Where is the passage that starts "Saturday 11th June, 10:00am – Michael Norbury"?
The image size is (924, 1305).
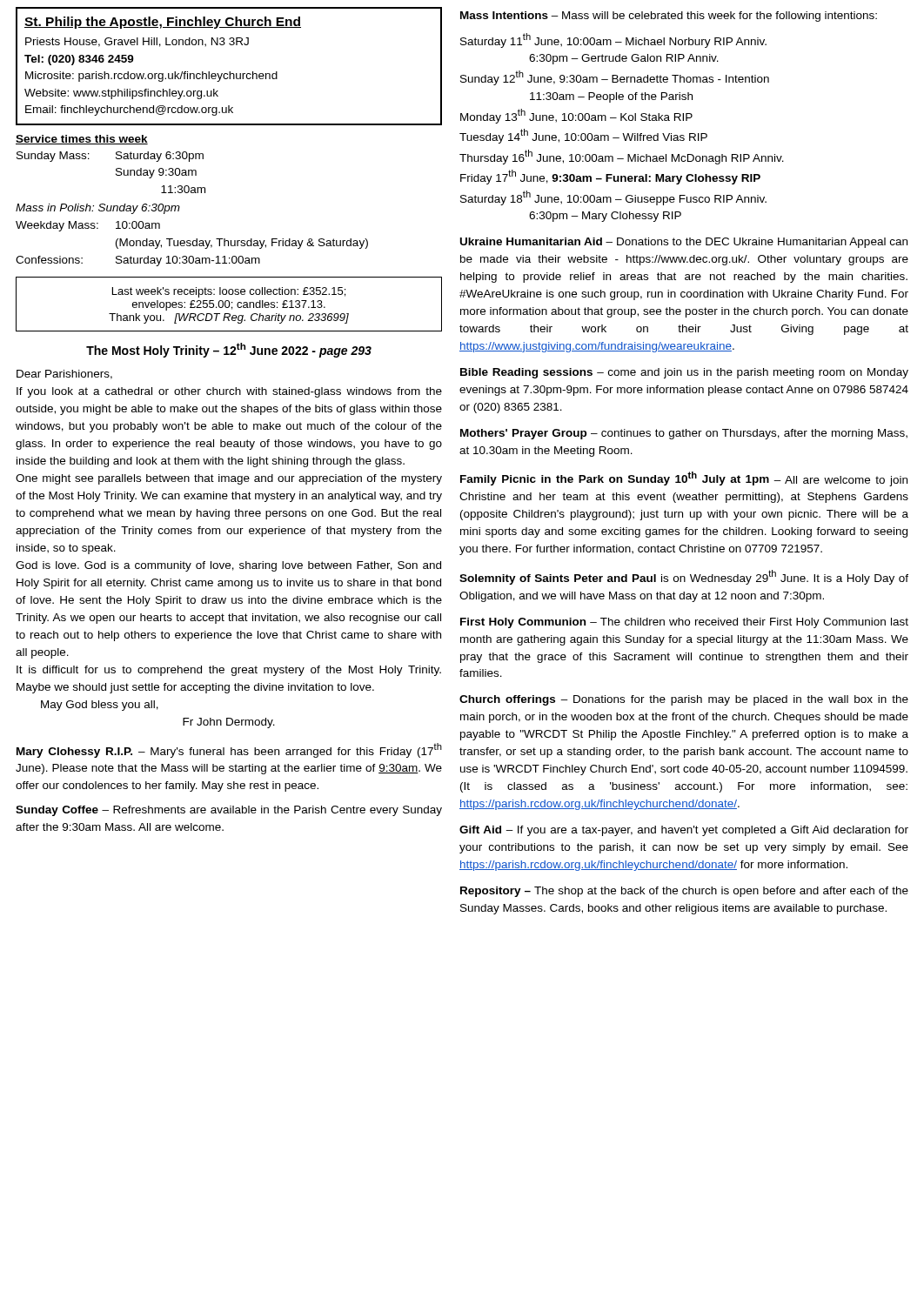coord(622,127)
